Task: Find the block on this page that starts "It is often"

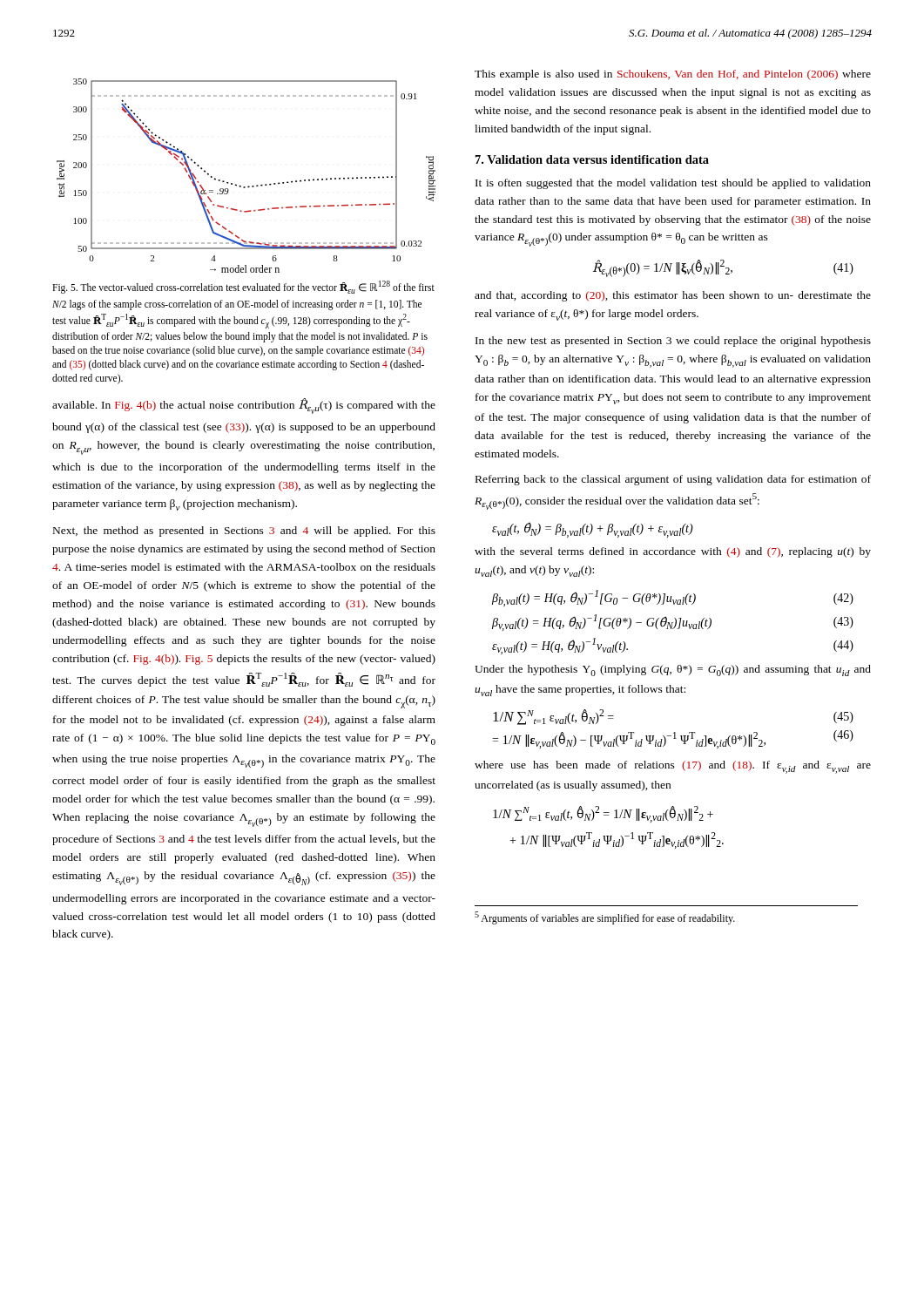Action: point(673,212)
